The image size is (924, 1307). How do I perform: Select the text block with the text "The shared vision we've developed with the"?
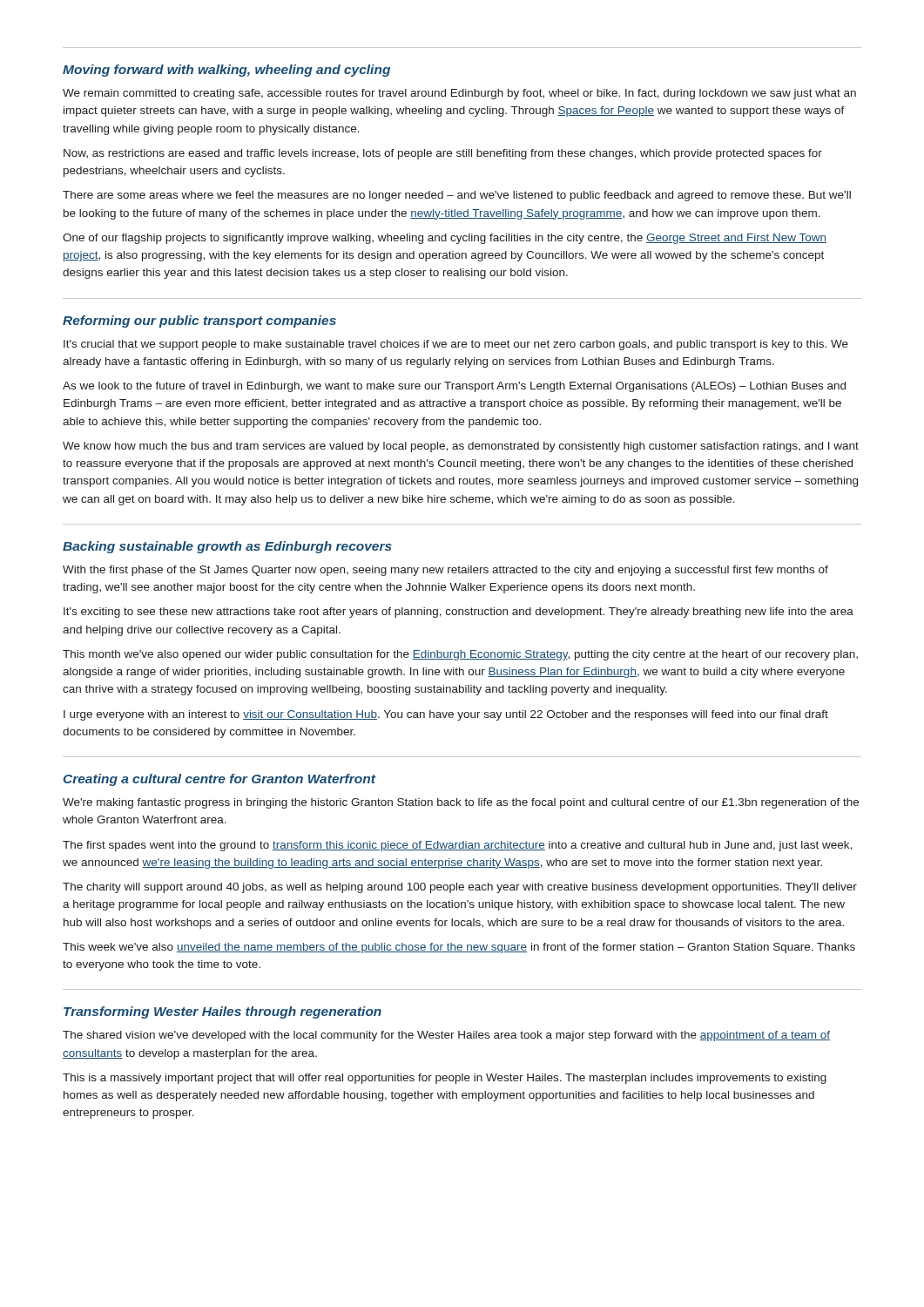462,1044
